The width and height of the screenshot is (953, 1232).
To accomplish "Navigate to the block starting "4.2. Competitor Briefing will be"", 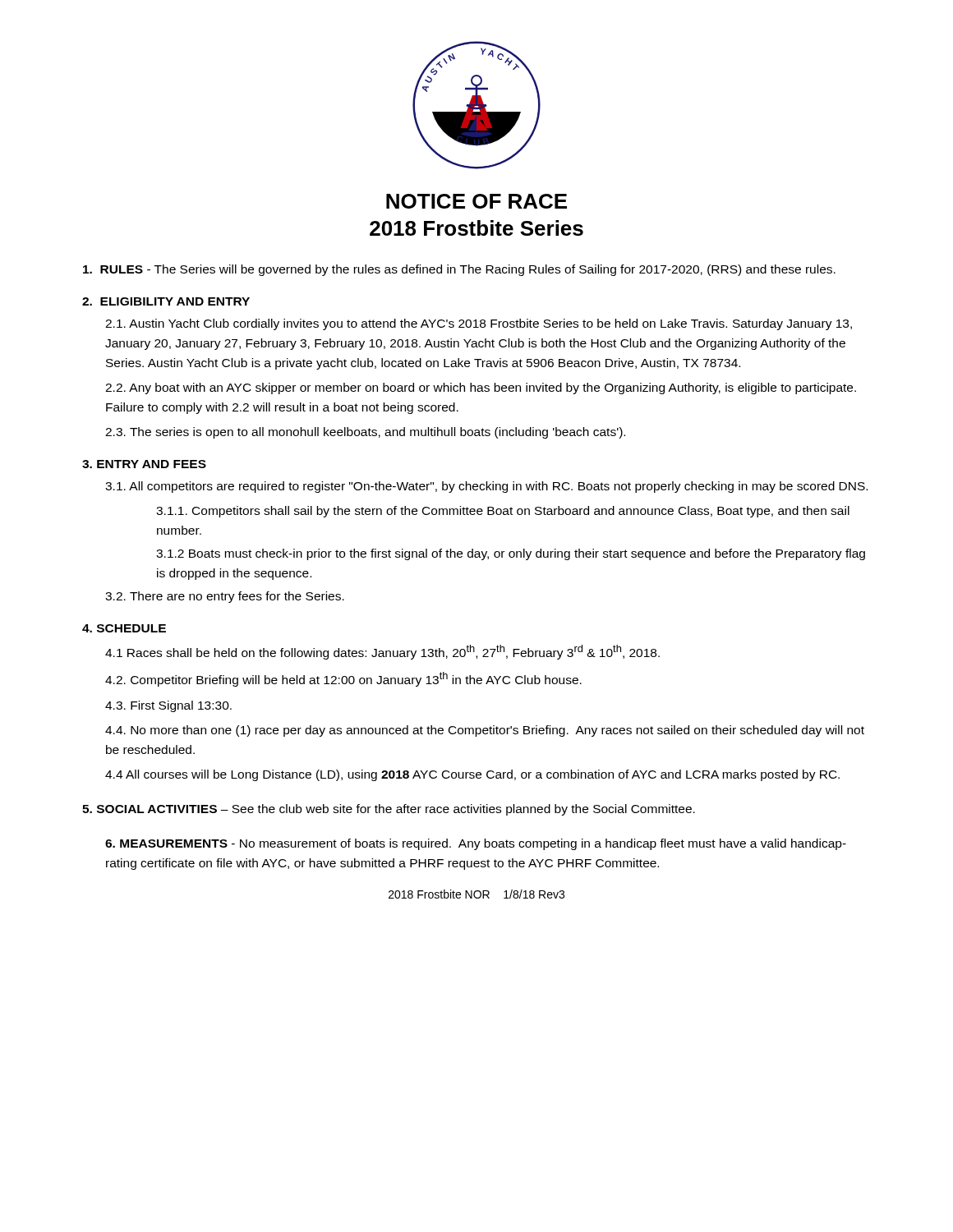I will (x=344, y=678).
